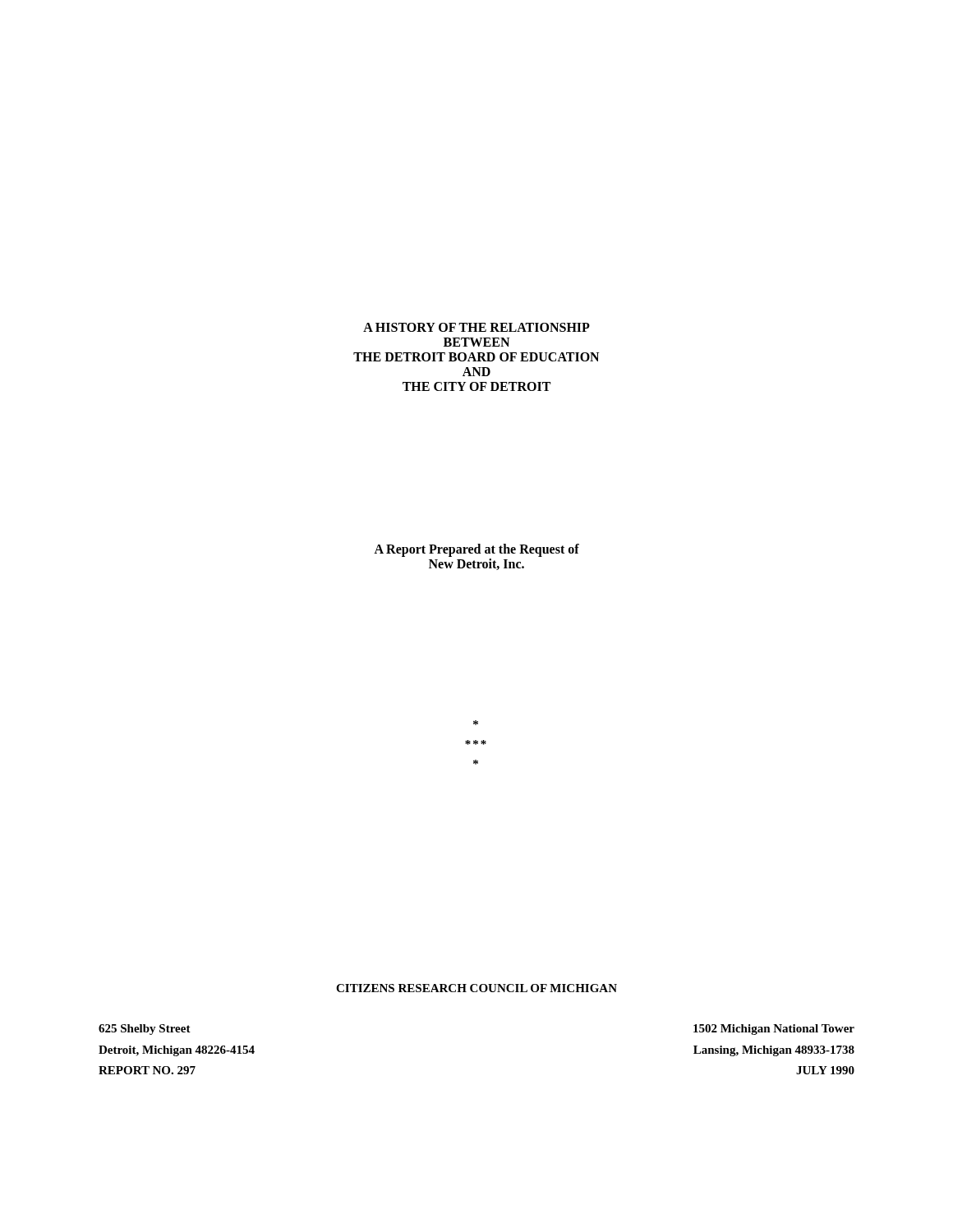The image size is (953, 1232).
Task: Click on the element starting "625 Shelby Street Detroit, Michigan 48226-4154"
Action: 142,1030
